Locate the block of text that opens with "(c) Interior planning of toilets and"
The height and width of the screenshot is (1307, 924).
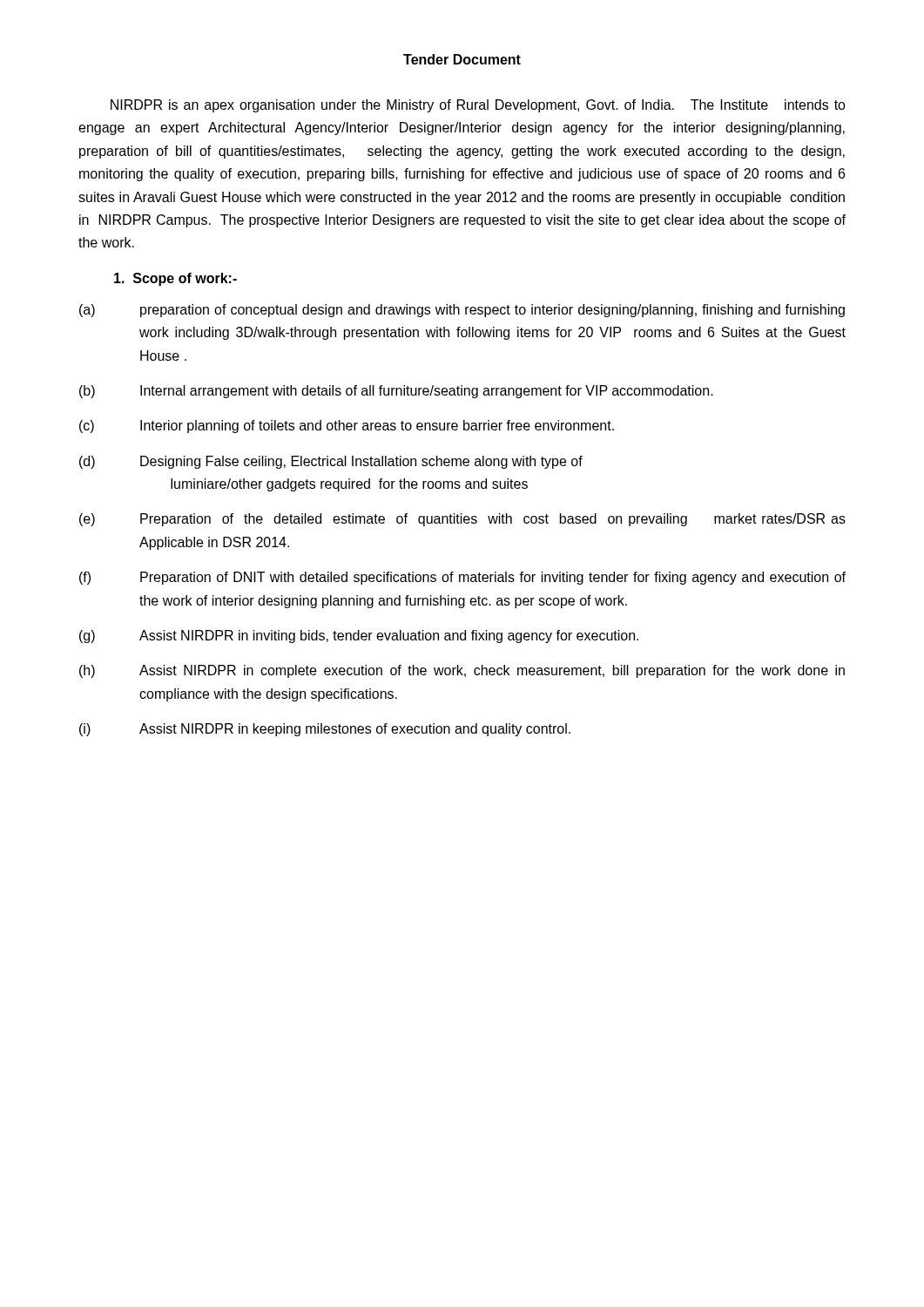tap(462, 426)
